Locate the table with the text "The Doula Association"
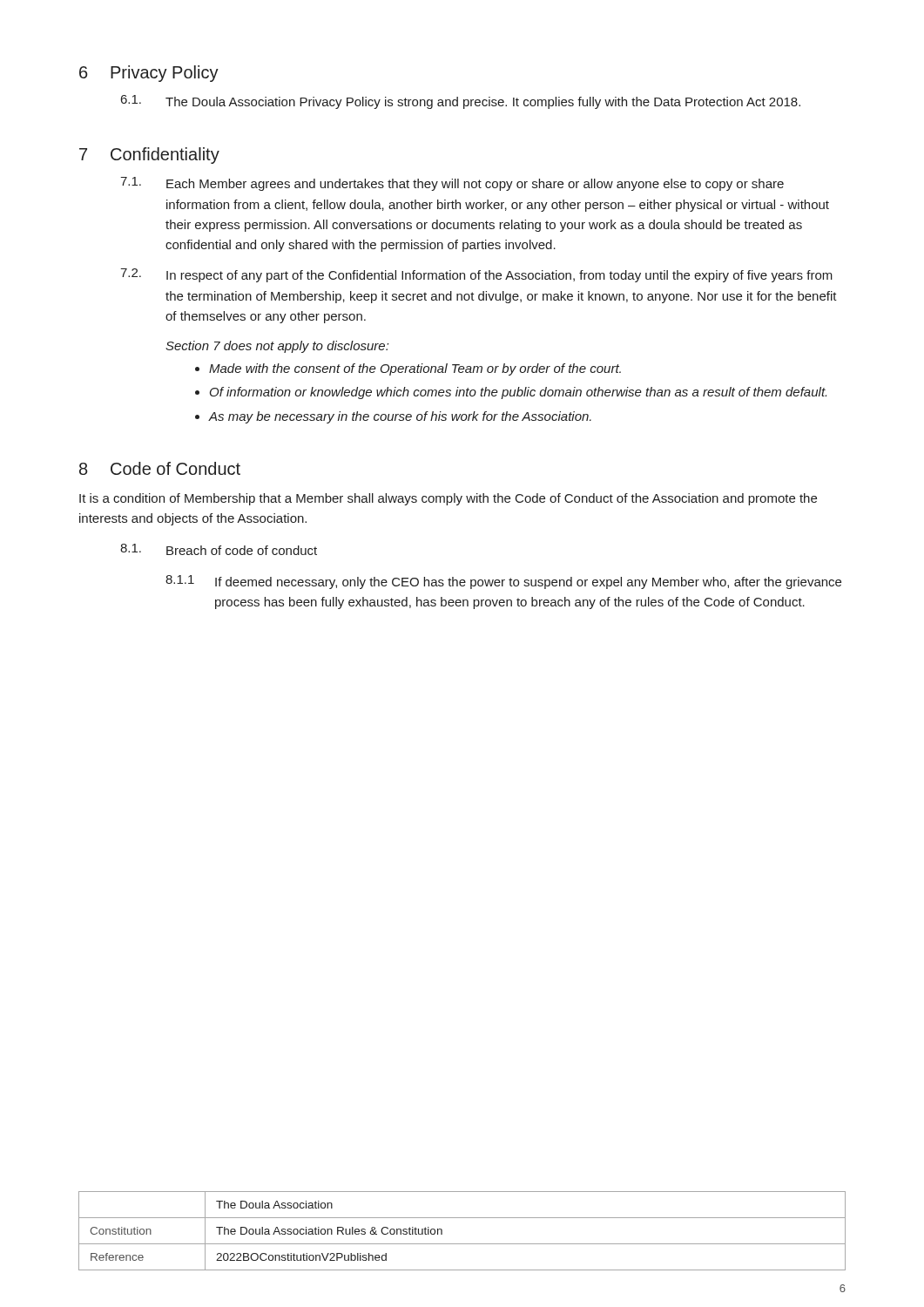 tap(462, 1231)
